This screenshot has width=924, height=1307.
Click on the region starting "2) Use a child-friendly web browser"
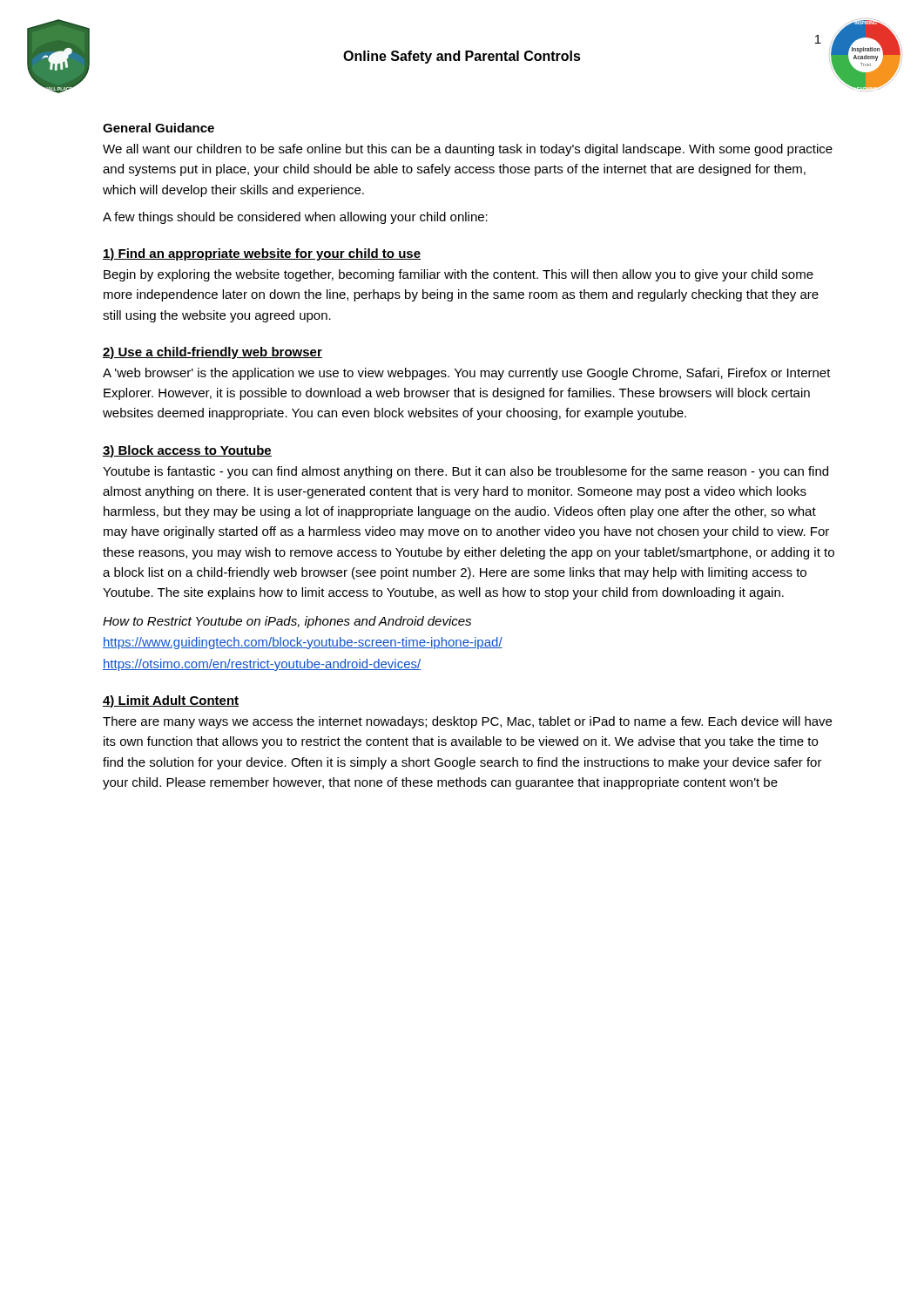click(x=212, y=351)
